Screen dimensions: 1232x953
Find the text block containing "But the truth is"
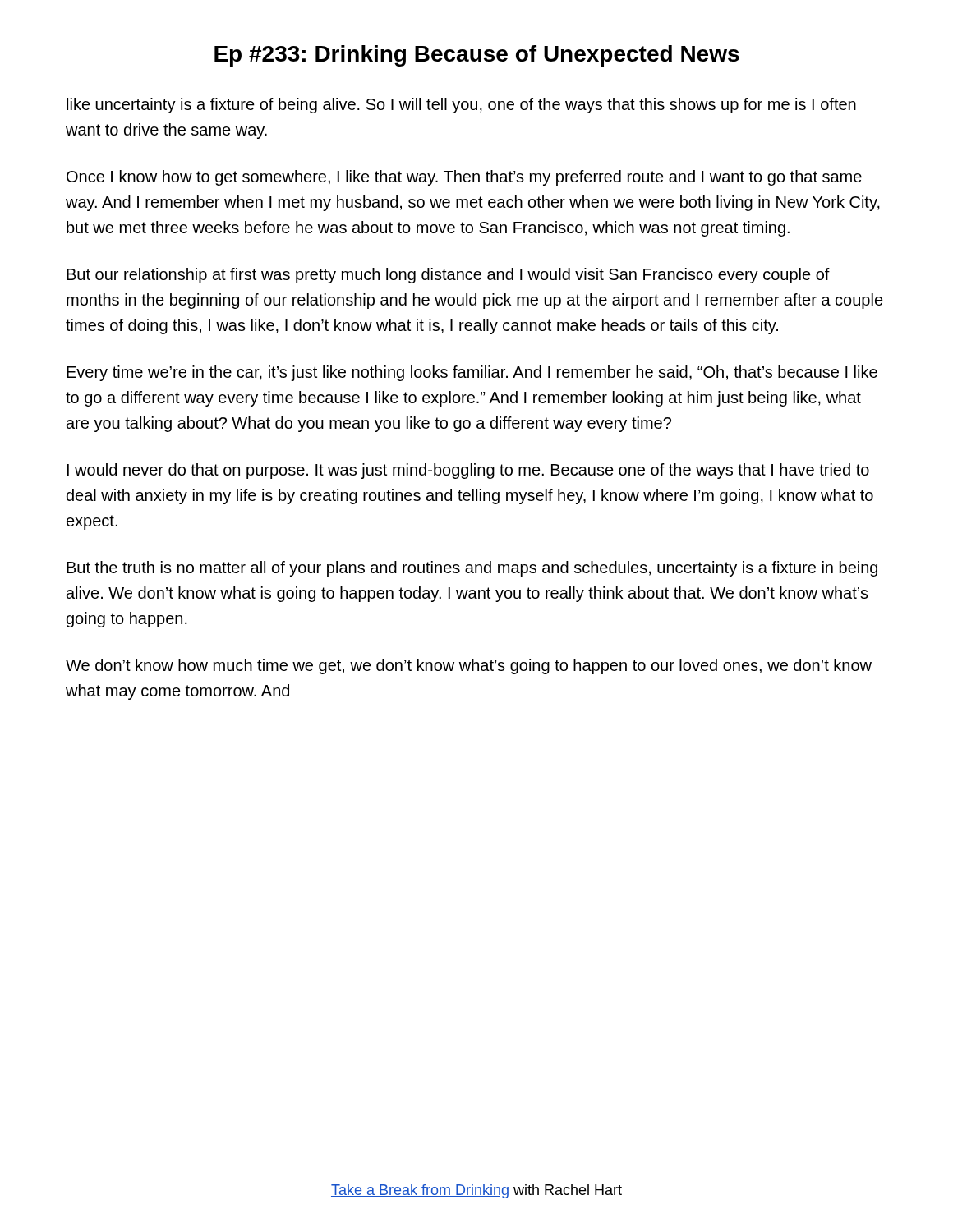coord(472,593)
